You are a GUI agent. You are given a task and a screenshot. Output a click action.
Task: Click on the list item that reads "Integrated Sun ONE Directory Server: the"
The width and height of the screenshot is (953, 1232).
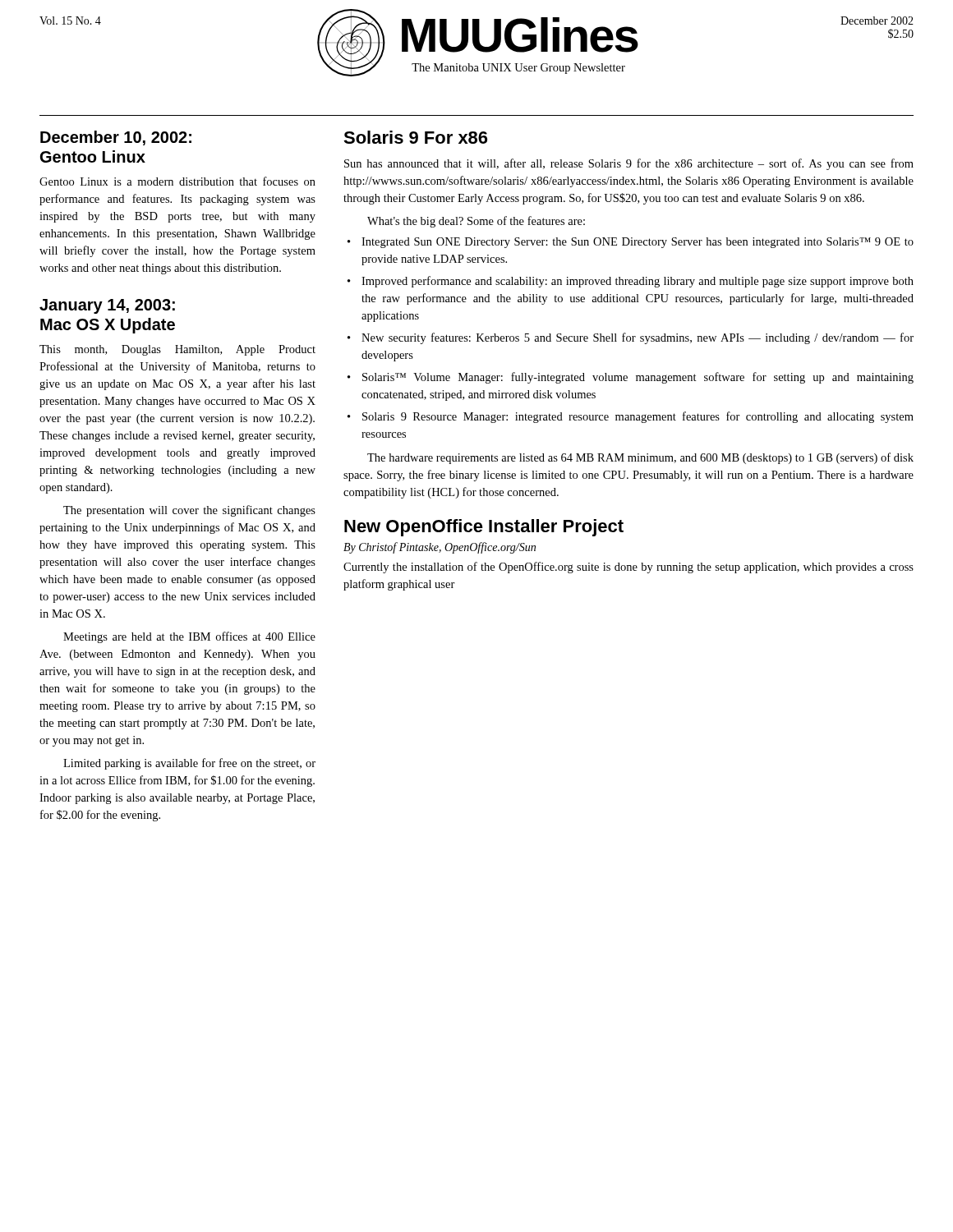click(638, 250)
